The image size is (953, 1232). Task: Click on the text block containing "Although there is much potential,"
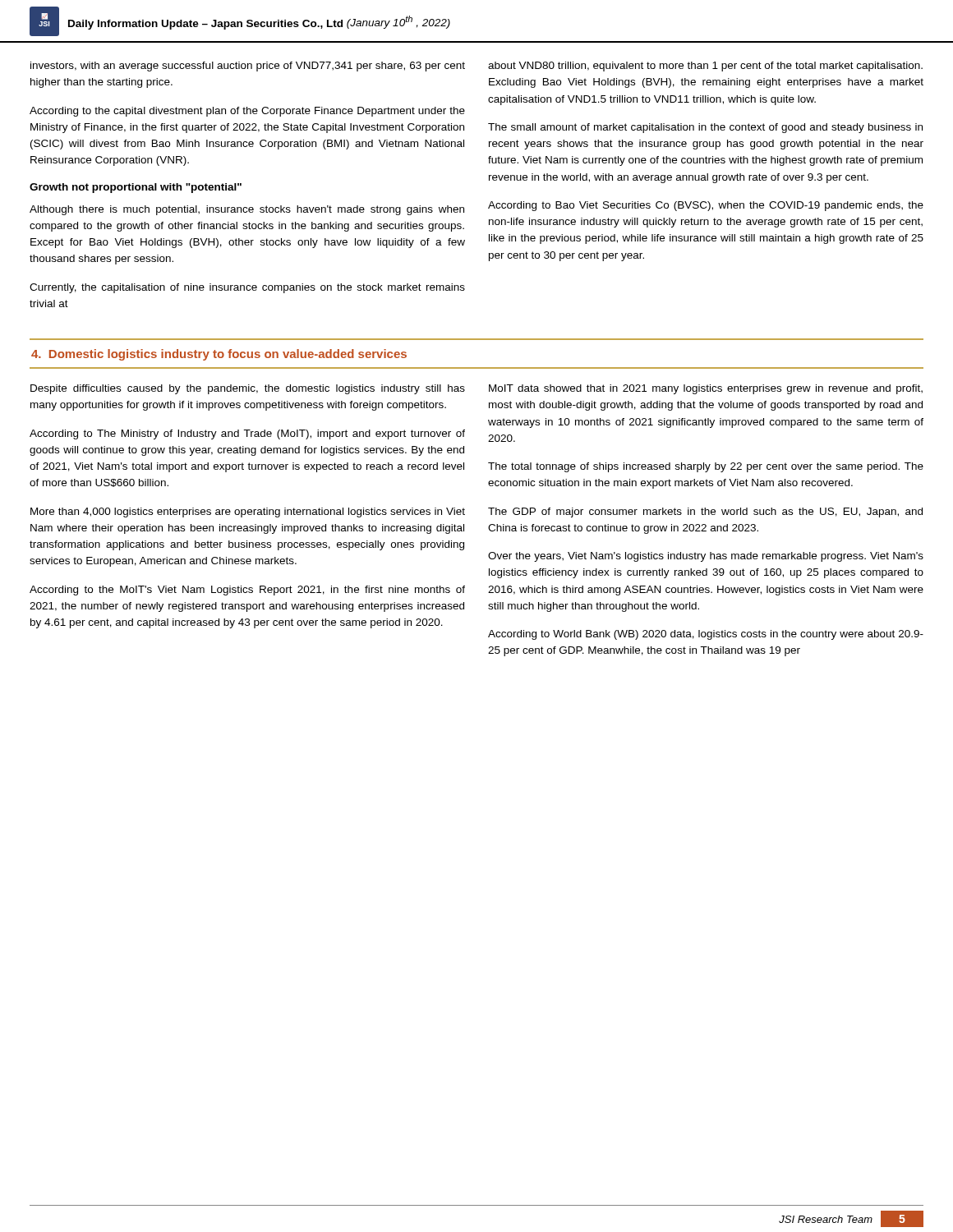pos(247,234)
